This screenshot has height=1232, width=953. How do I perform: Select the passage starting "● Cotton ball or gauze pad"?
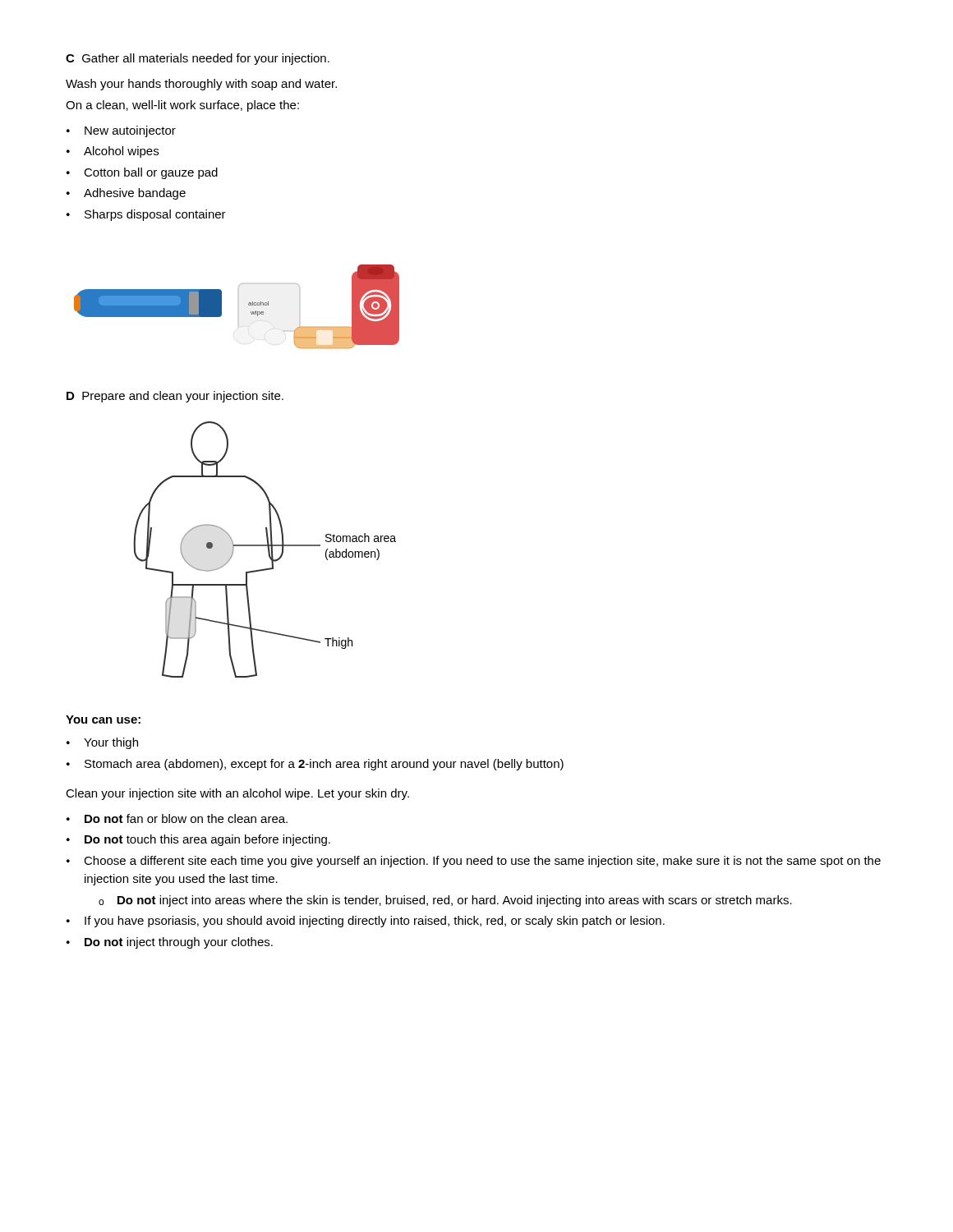point(142,172)
